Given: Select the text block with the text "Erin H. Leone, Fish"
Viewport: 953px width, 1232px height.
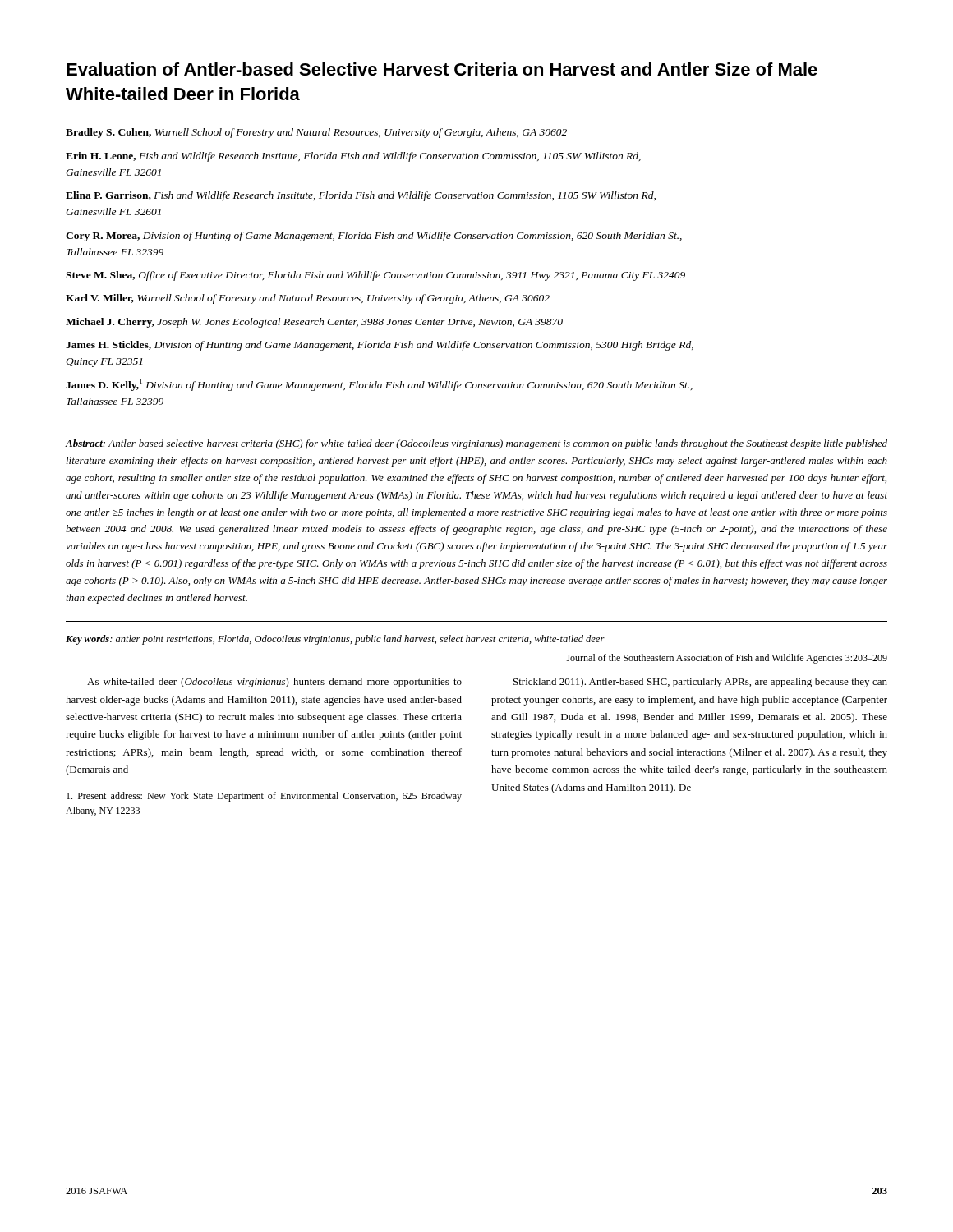Looking at the screenshot, I should [x=353, y=164].
